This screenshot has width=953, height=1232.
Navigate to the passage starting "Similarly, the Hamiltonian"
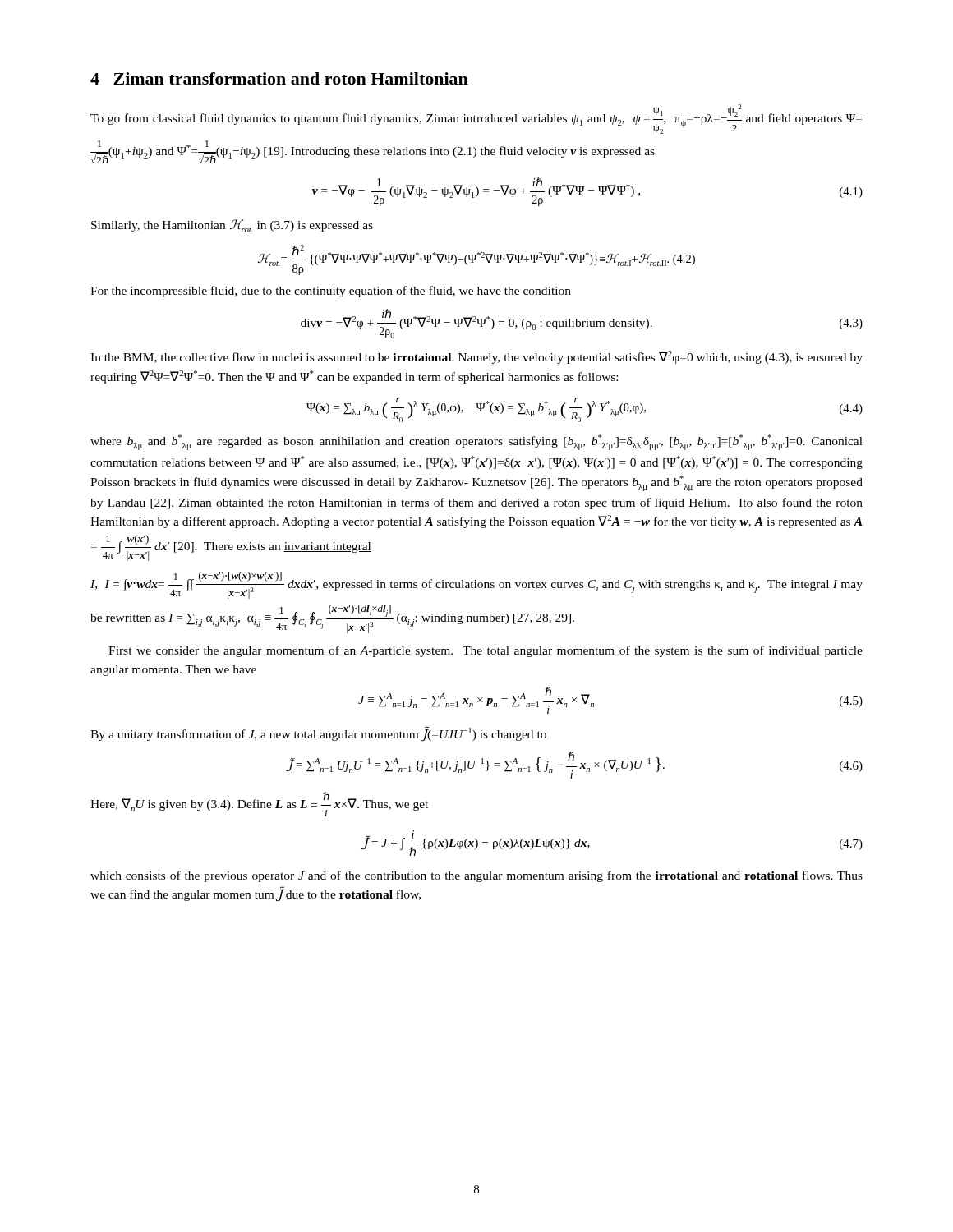coord(232,226)
